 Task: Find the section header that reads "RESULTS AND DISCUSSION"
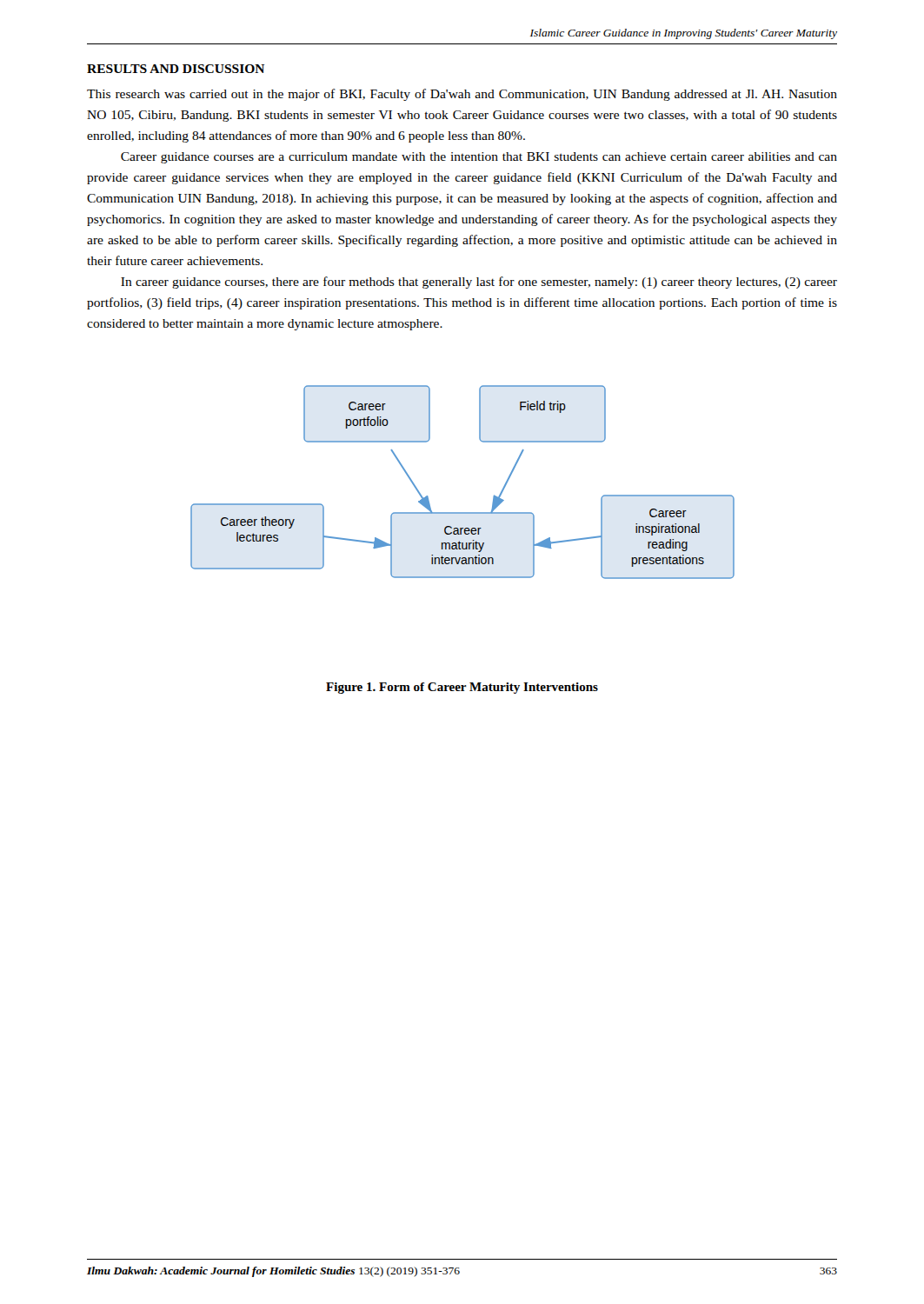pyautogui.click(x=176, y=68)
